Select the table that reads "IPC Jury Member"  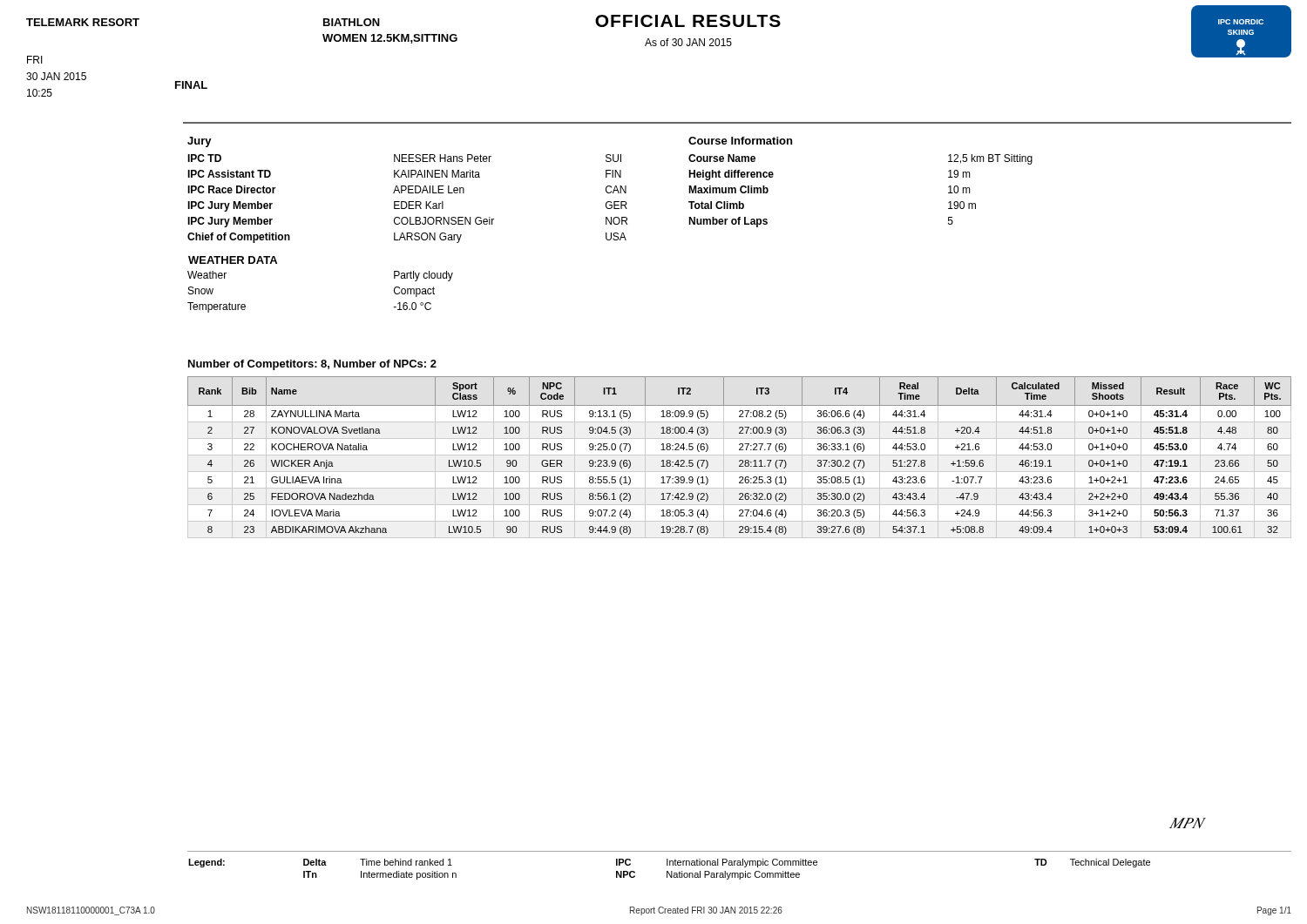[423, 223]
